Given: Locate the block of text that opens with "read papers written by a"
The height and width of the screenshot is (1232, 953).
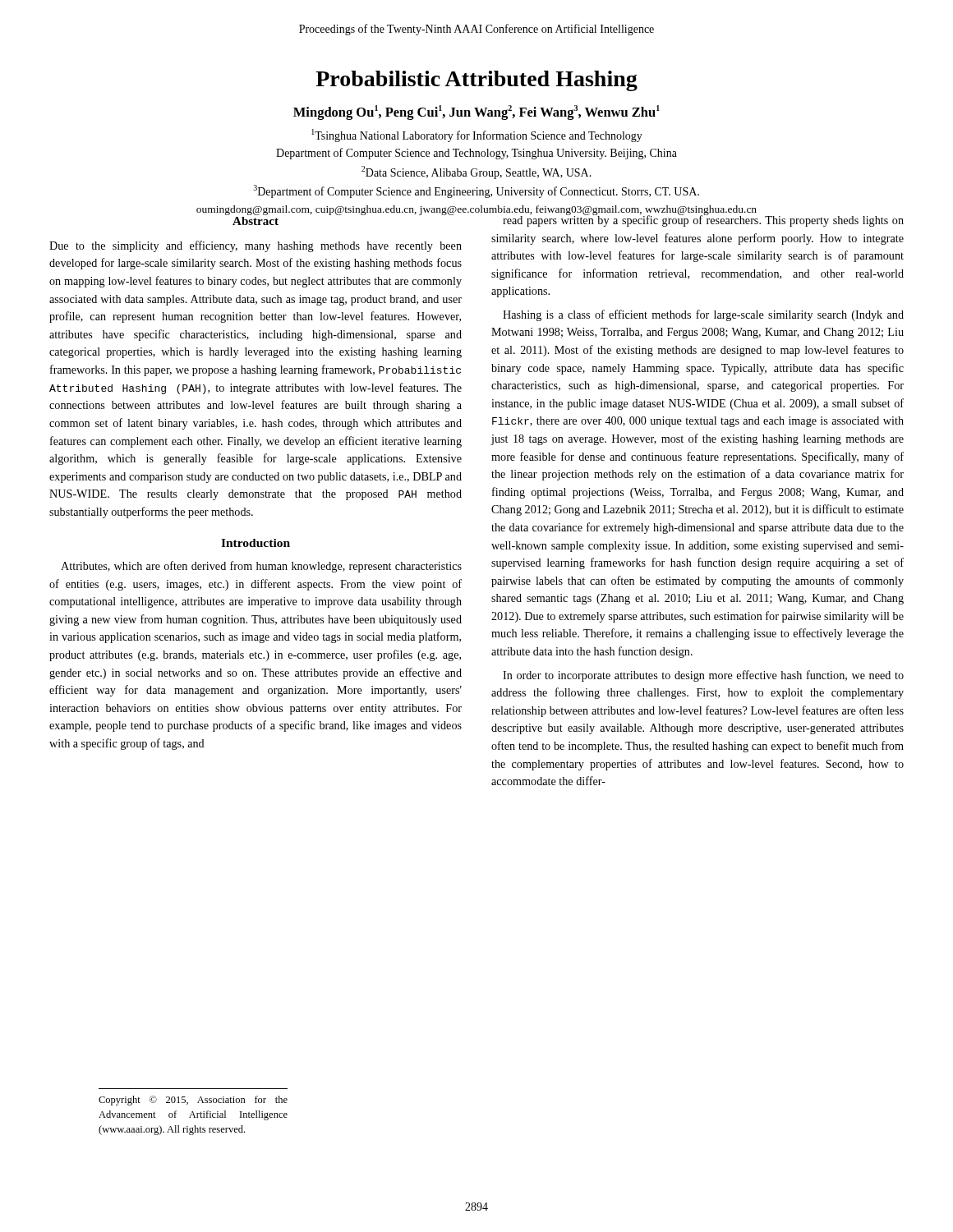Looking at the screenshot, I should [x=698, y=501].
